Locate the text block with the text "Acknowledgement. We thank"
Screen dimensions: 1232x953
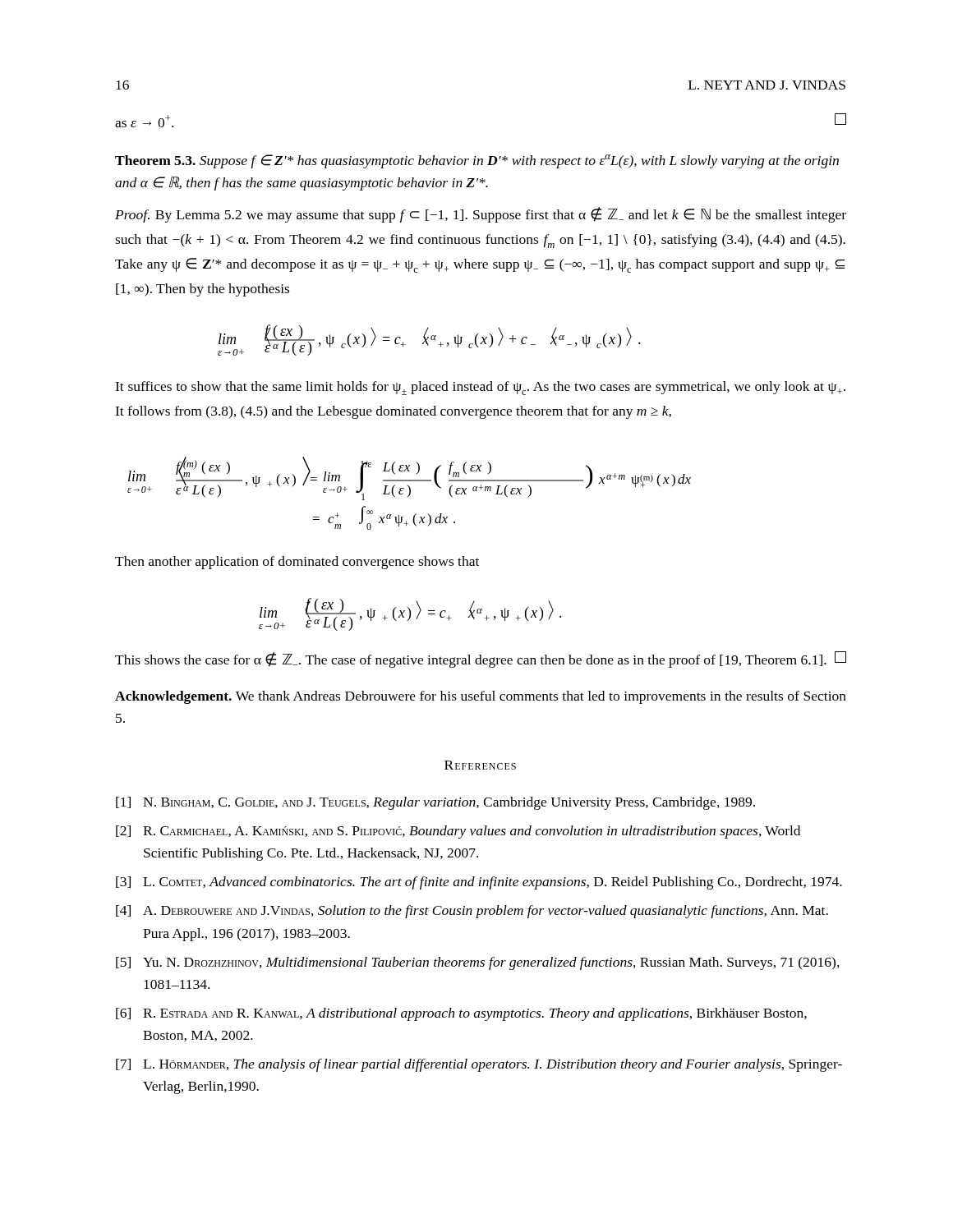point(481,706)
